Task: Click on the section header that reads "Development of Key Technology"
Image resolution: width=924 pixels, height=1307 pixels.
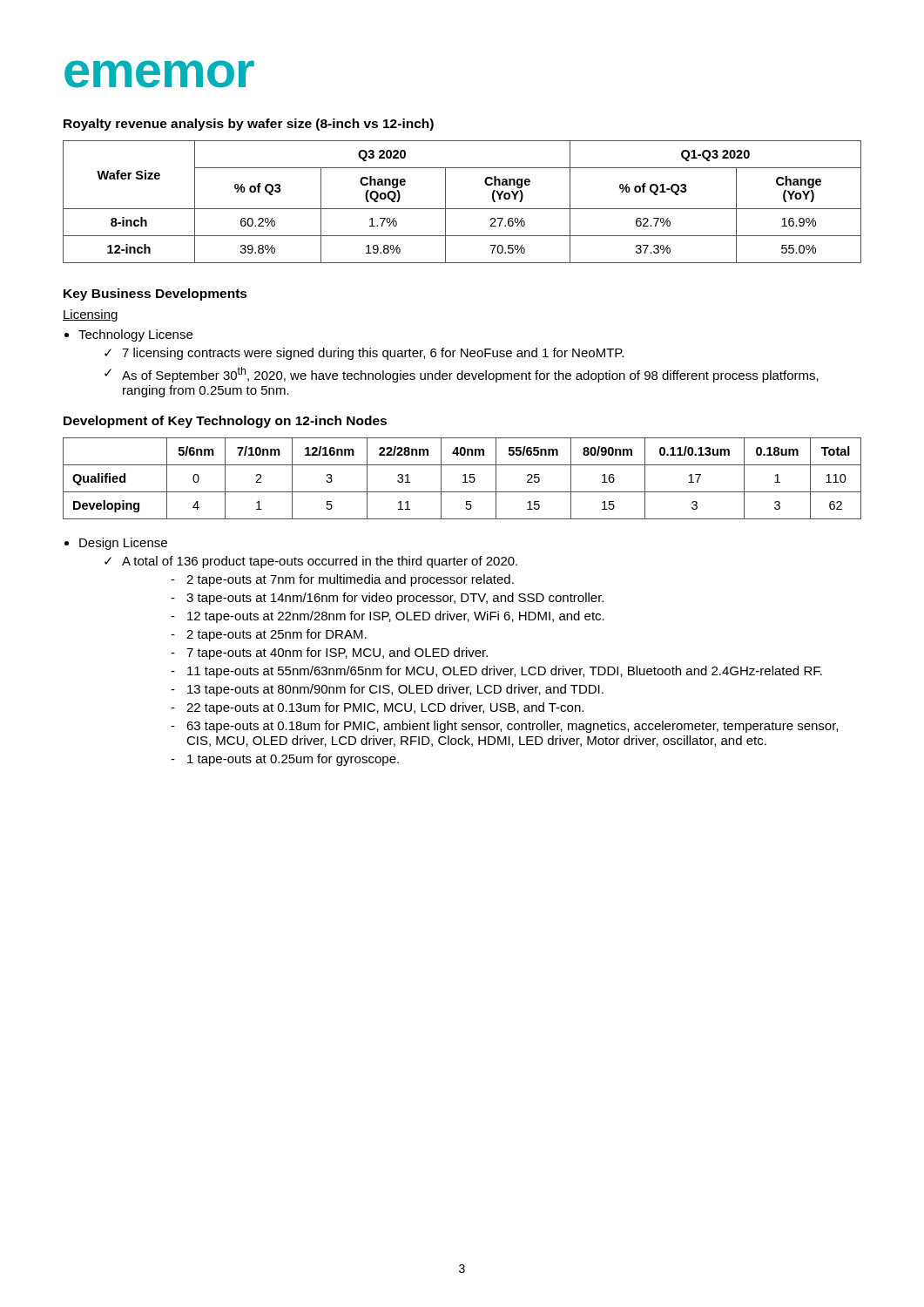Action: pyautogui.click(x=225, y=420)
